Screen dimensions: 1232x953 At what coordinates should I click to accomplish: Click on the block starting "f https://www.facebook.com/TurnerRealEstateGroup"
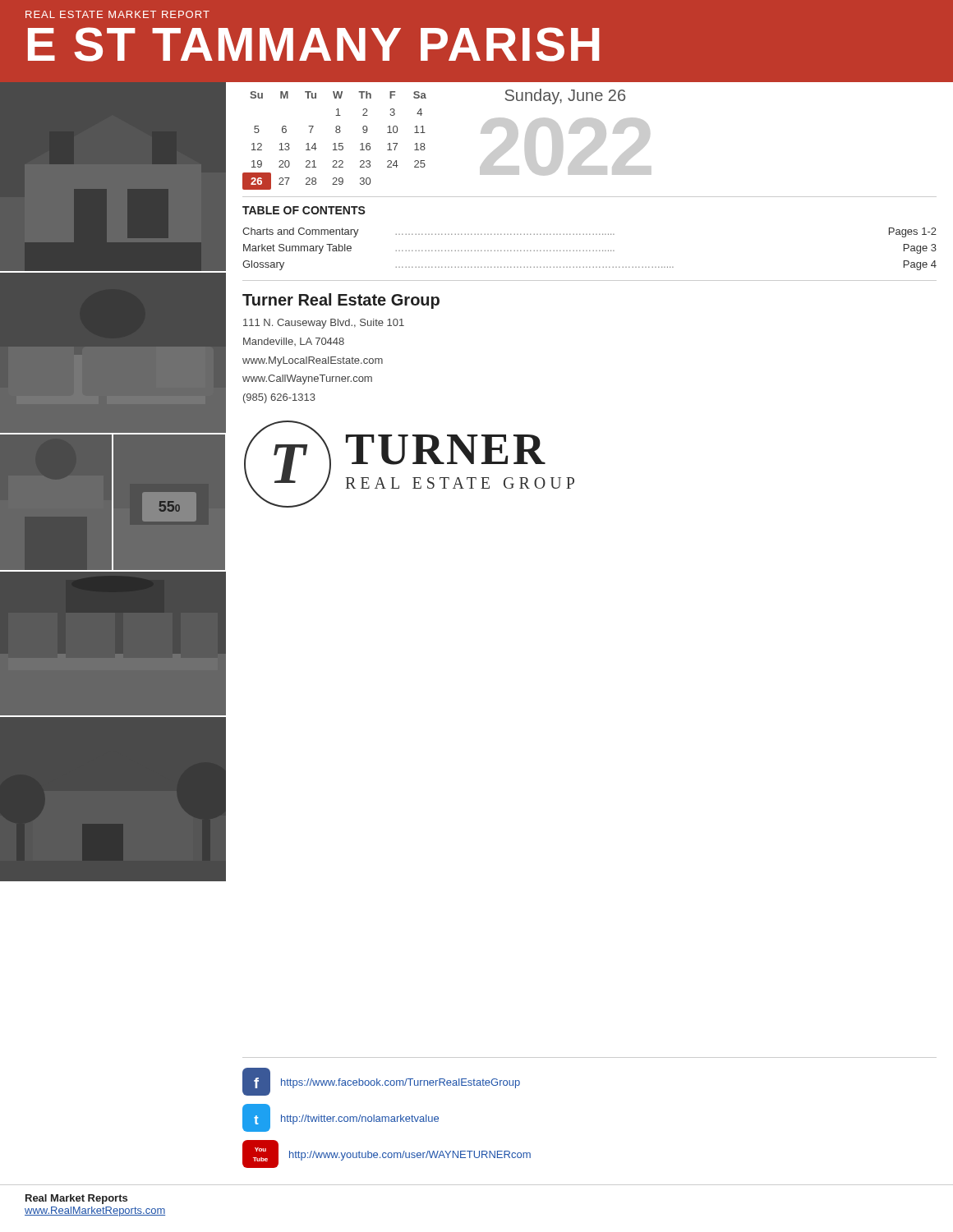[381, 1082]
